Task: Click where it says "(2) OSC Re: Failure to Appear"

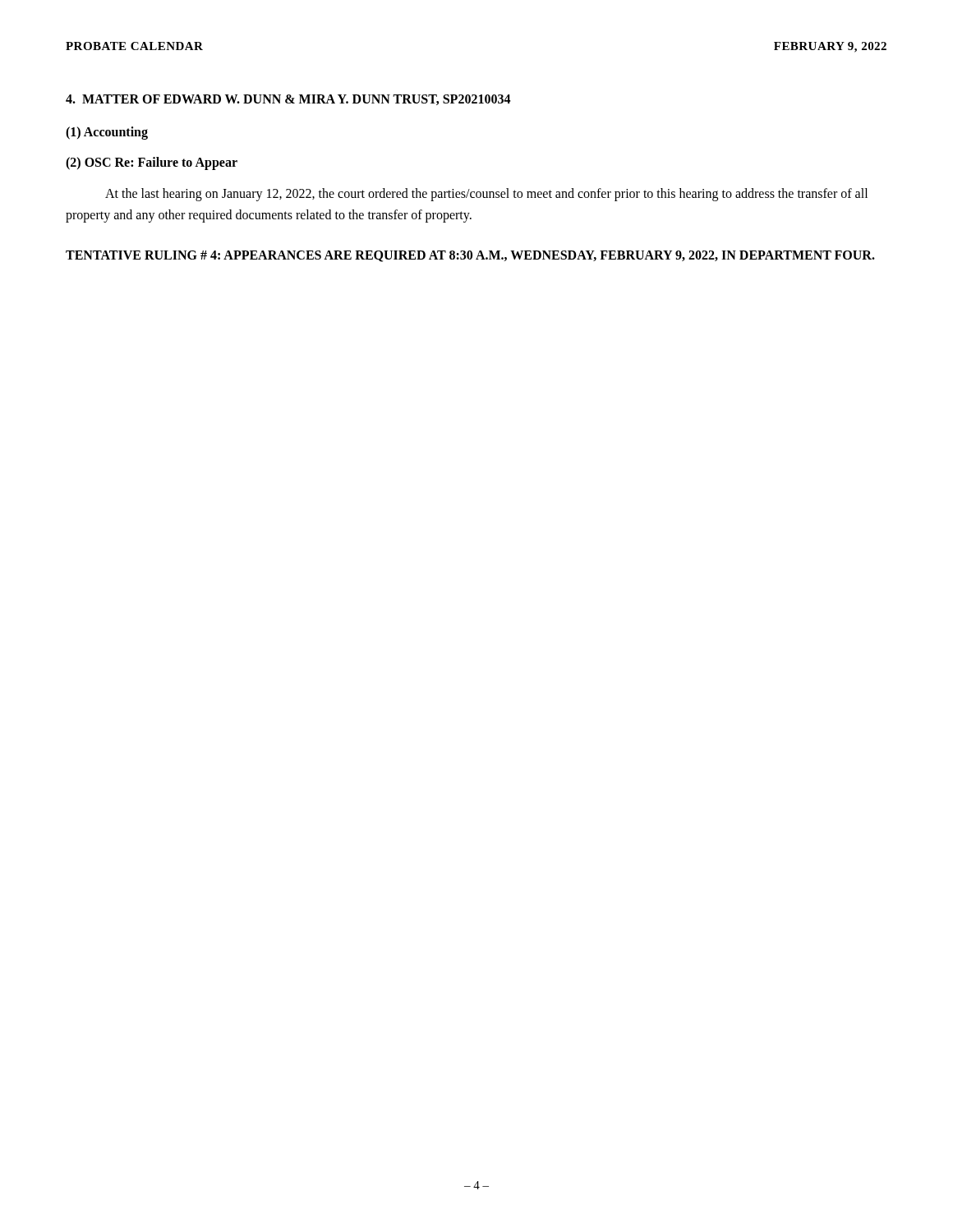Action: tap(152, 162)
